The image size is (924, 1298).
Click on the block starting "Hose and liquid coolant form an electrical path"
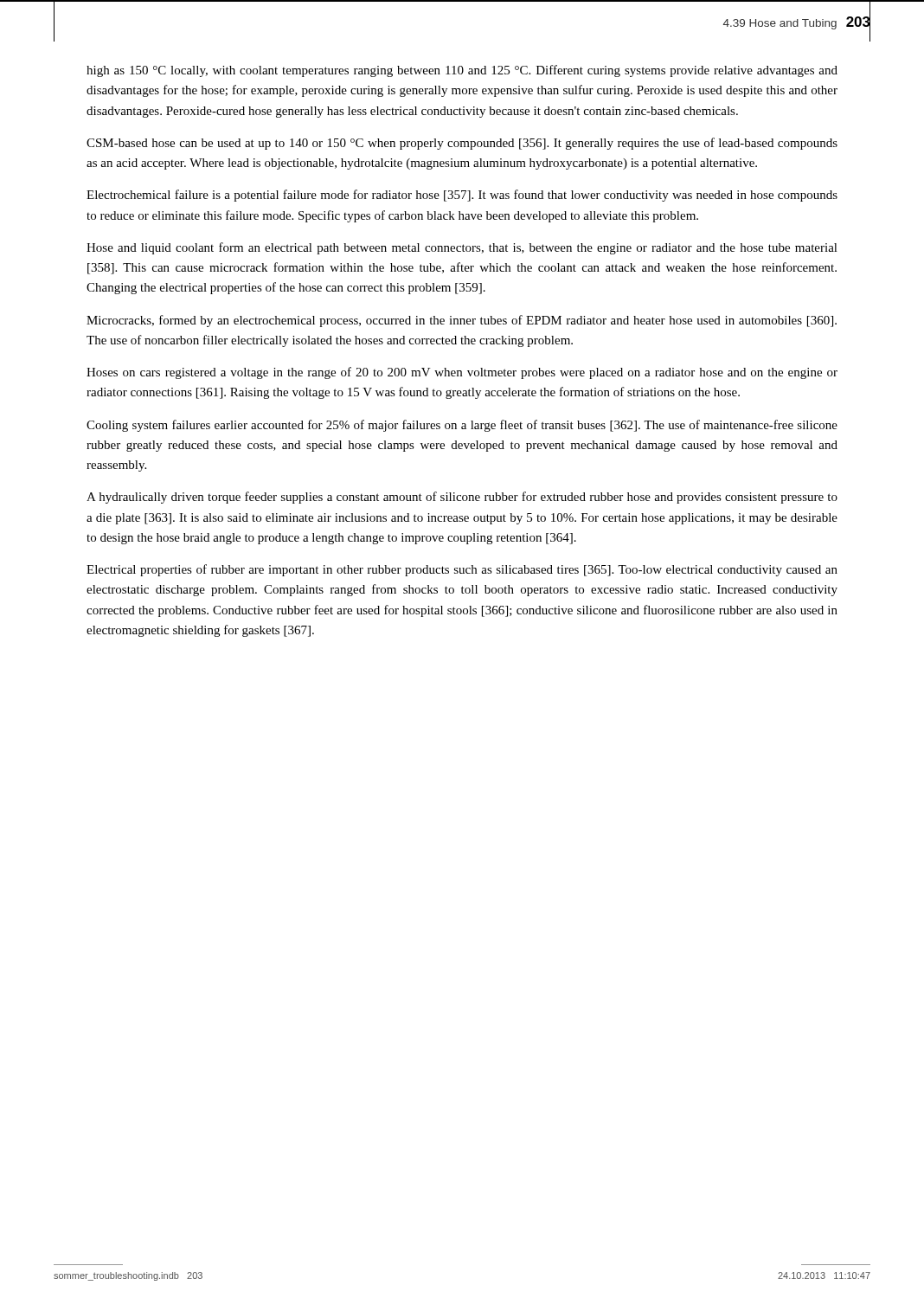pos(462,267)
